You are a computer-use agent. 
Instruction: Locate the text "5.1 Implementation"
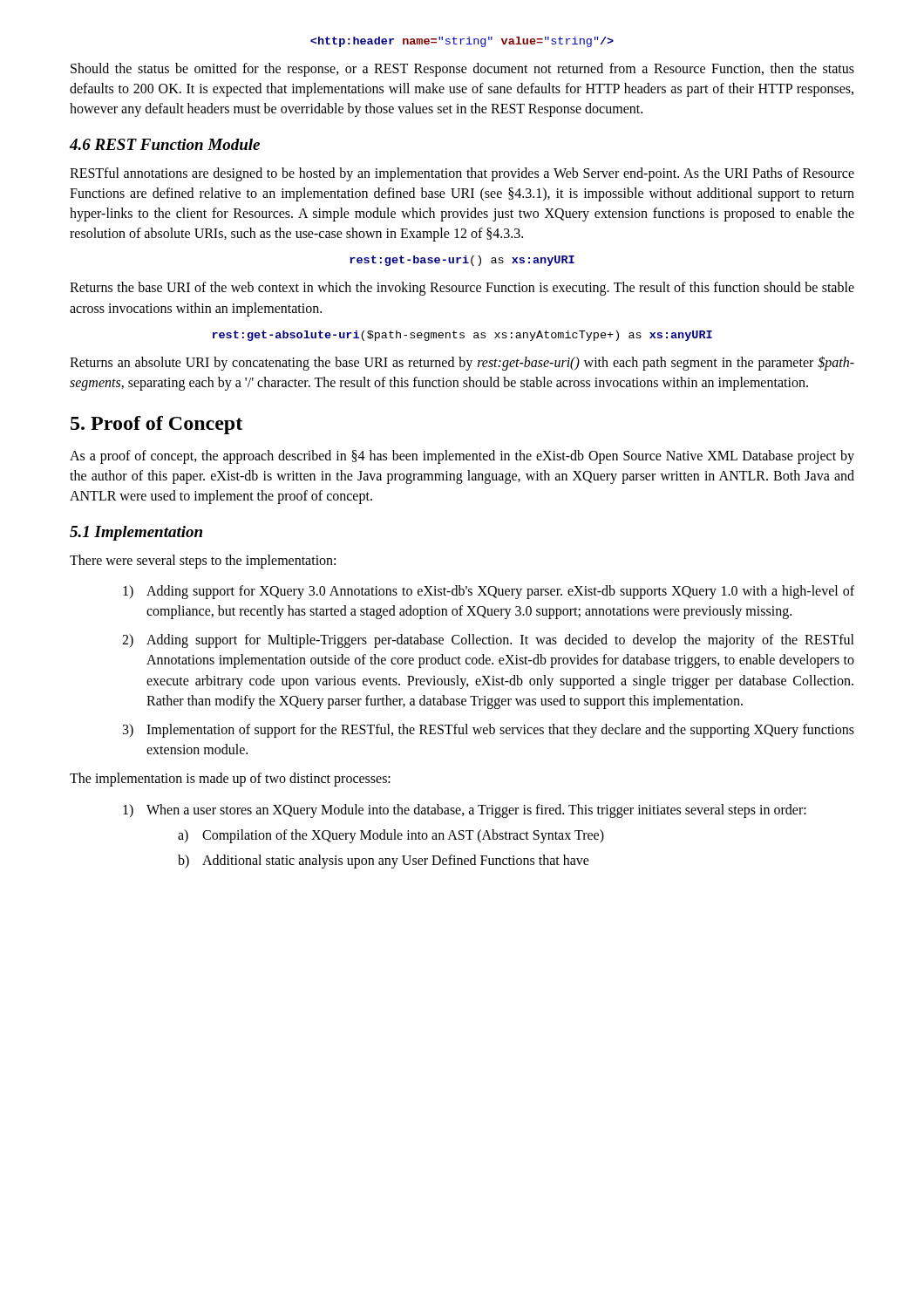click(136, 533)
